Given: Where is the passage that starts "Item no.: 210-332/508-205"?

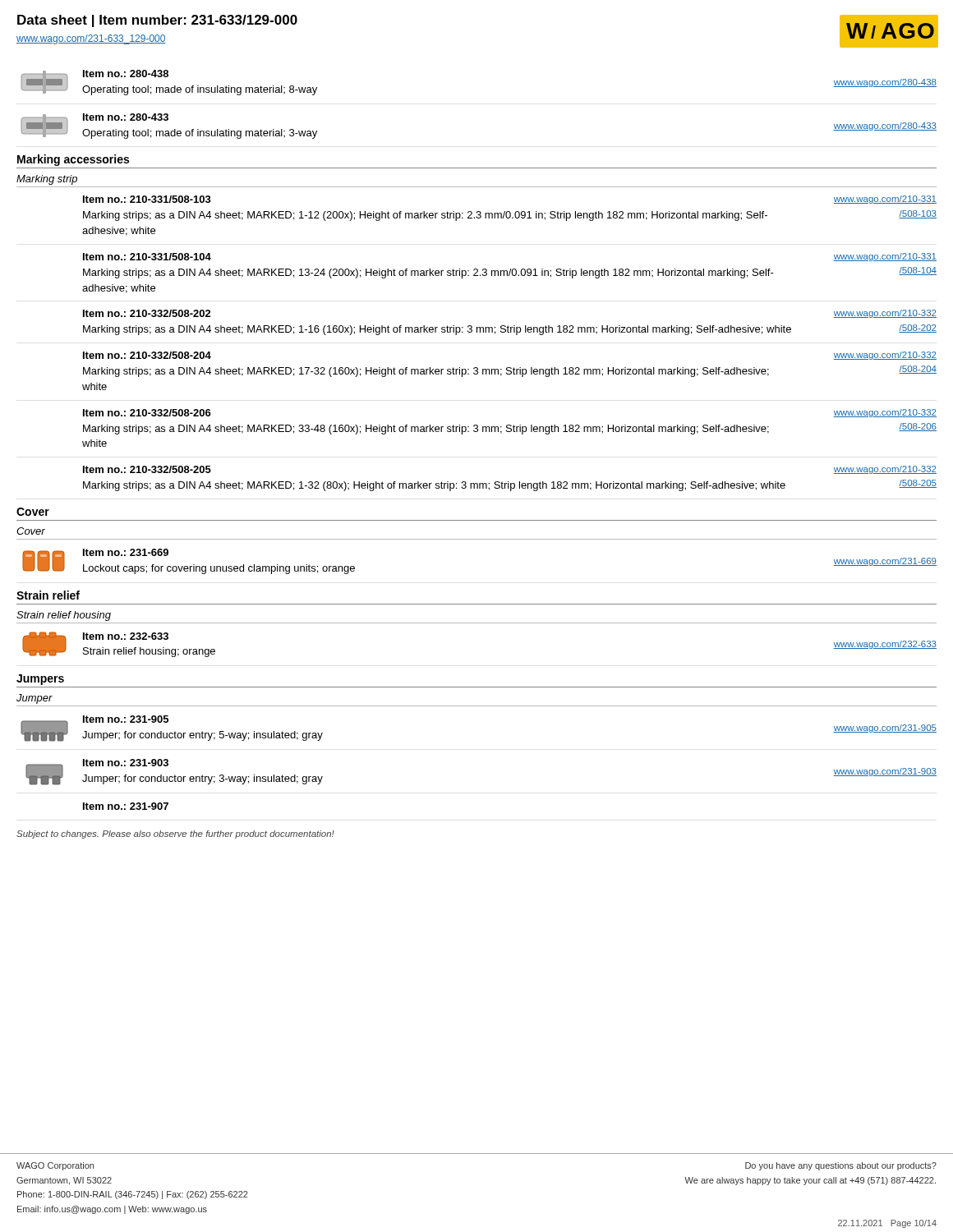Looking at the screenshot, I should pos(509,478).
